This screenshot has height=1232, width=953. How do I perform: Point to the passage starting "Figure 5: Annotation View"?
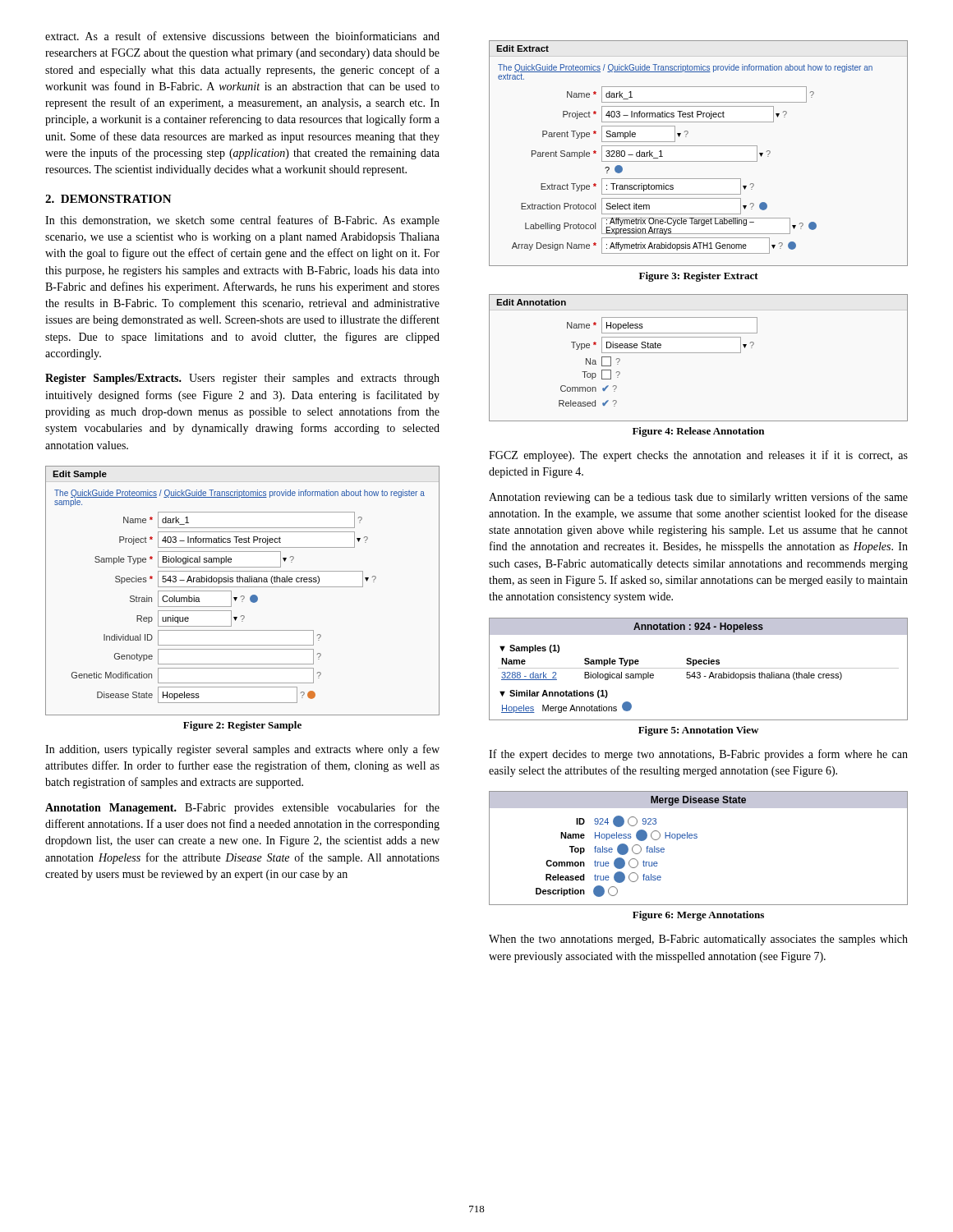coord(698,729)
